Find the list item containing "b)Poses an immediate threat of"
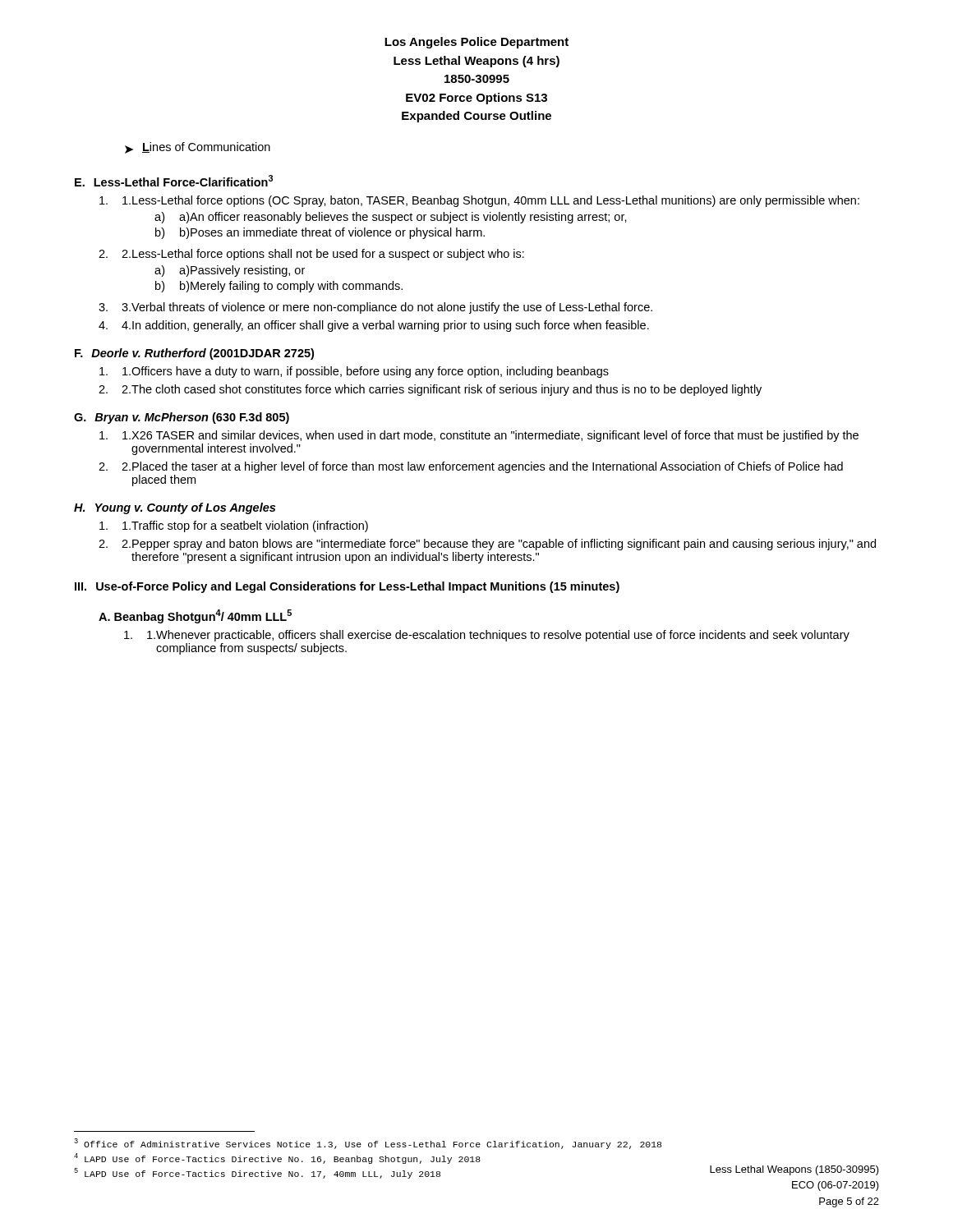 (529, 232)
